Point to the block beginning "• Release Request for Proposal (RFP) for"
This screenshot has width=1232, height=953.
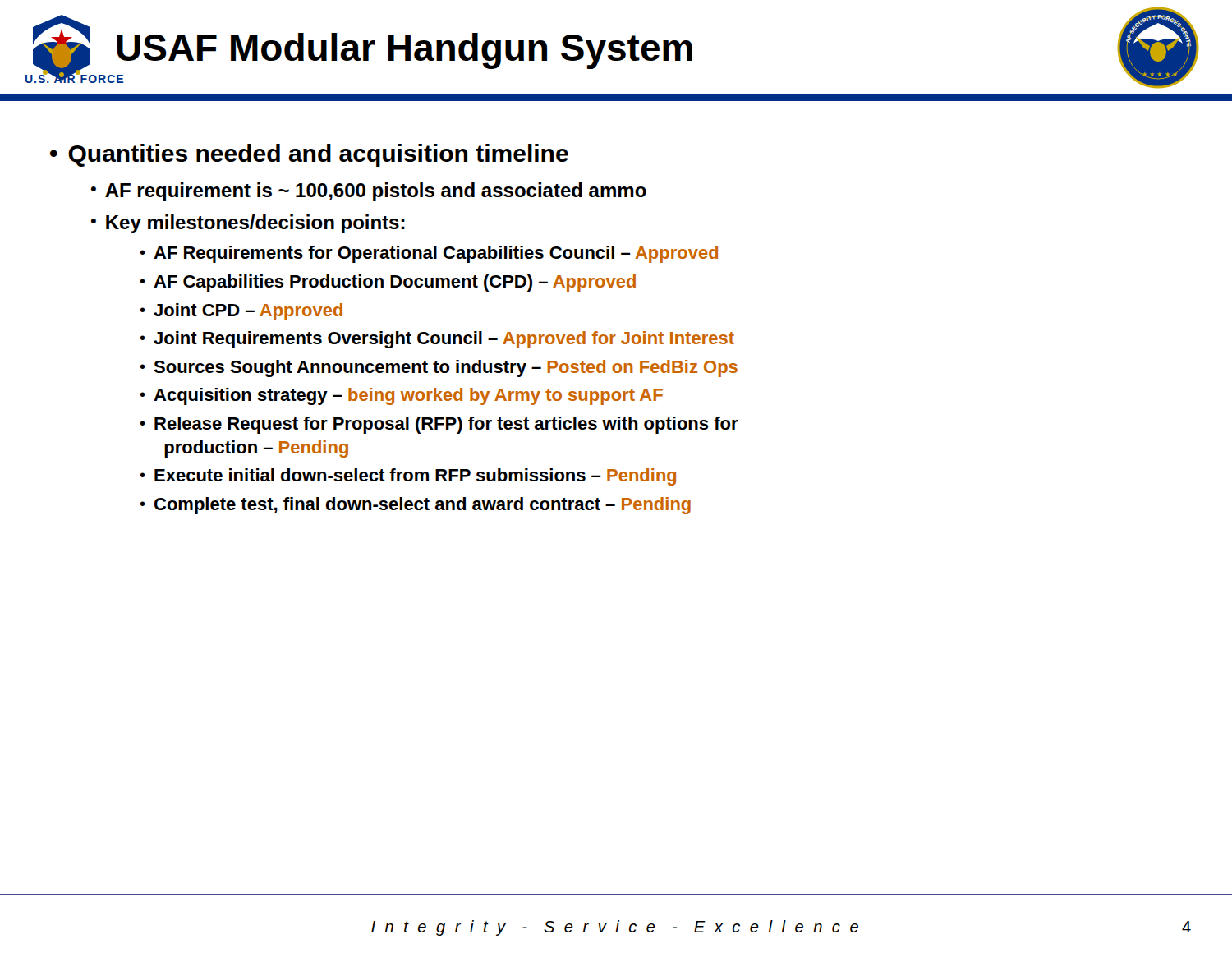(439, 436)
